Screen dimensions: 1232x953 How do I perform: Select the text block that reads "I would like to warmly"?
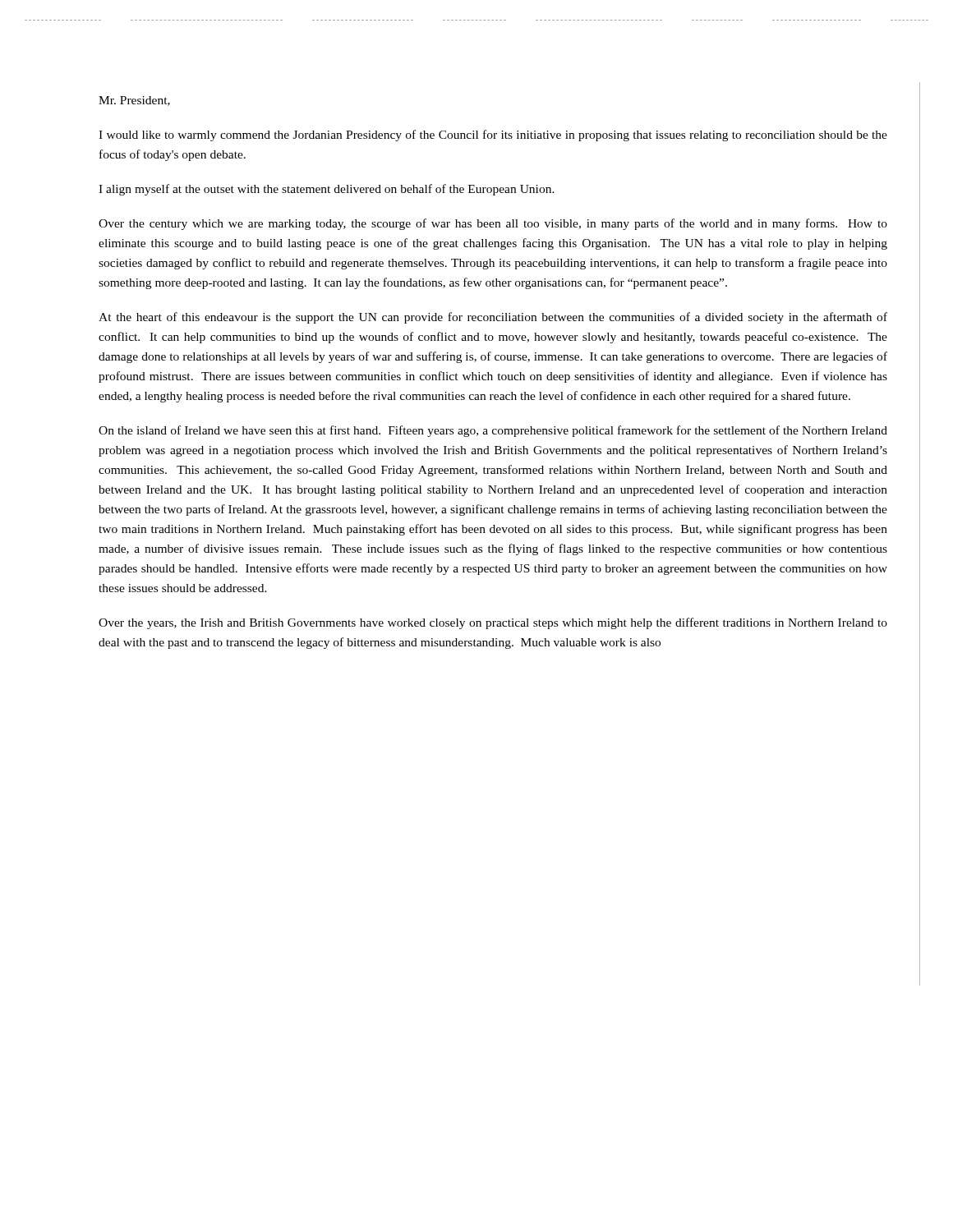click(x=493, y=144)
